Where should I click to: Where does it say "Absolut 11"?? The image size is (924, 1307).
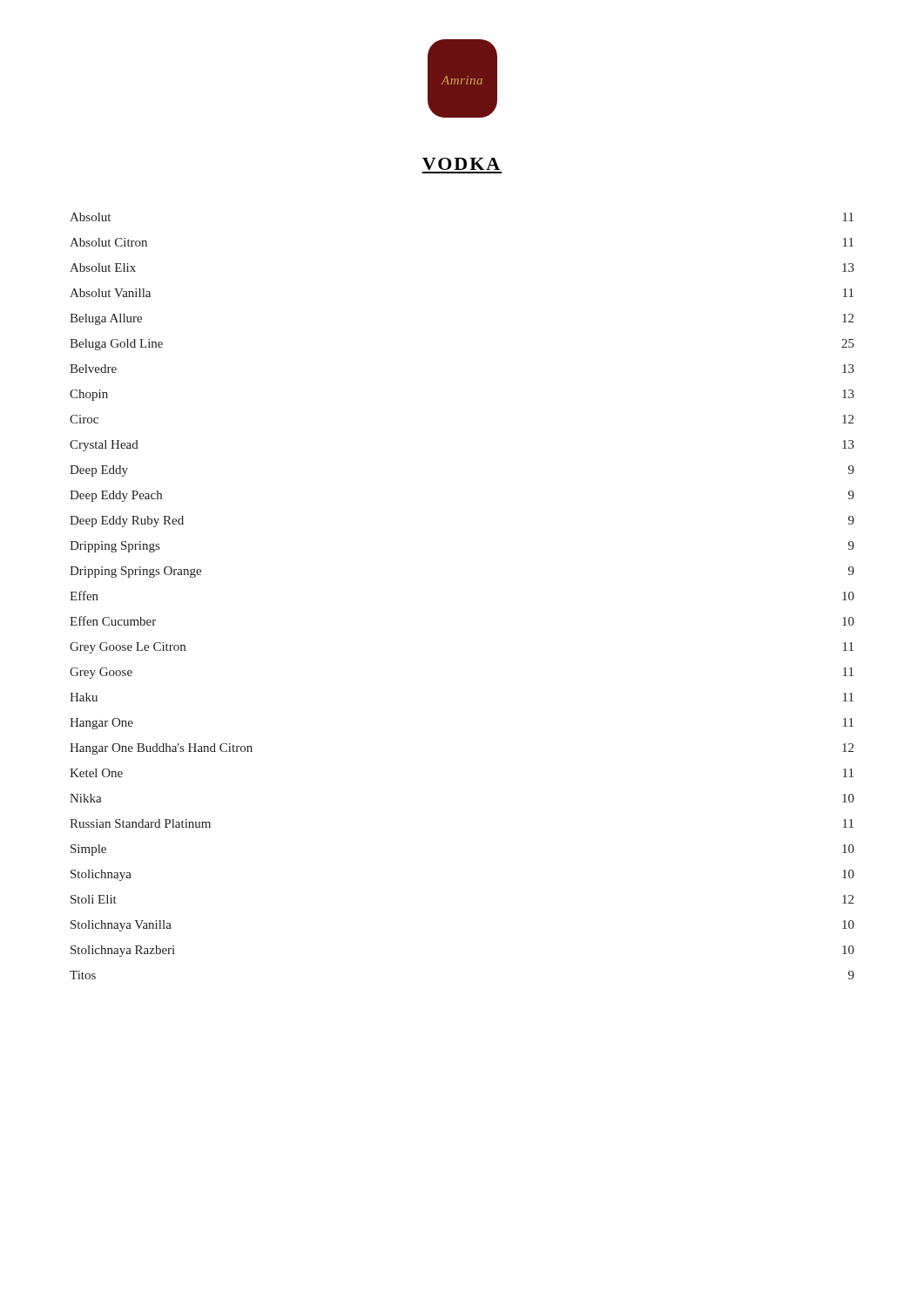click(89, 217)
